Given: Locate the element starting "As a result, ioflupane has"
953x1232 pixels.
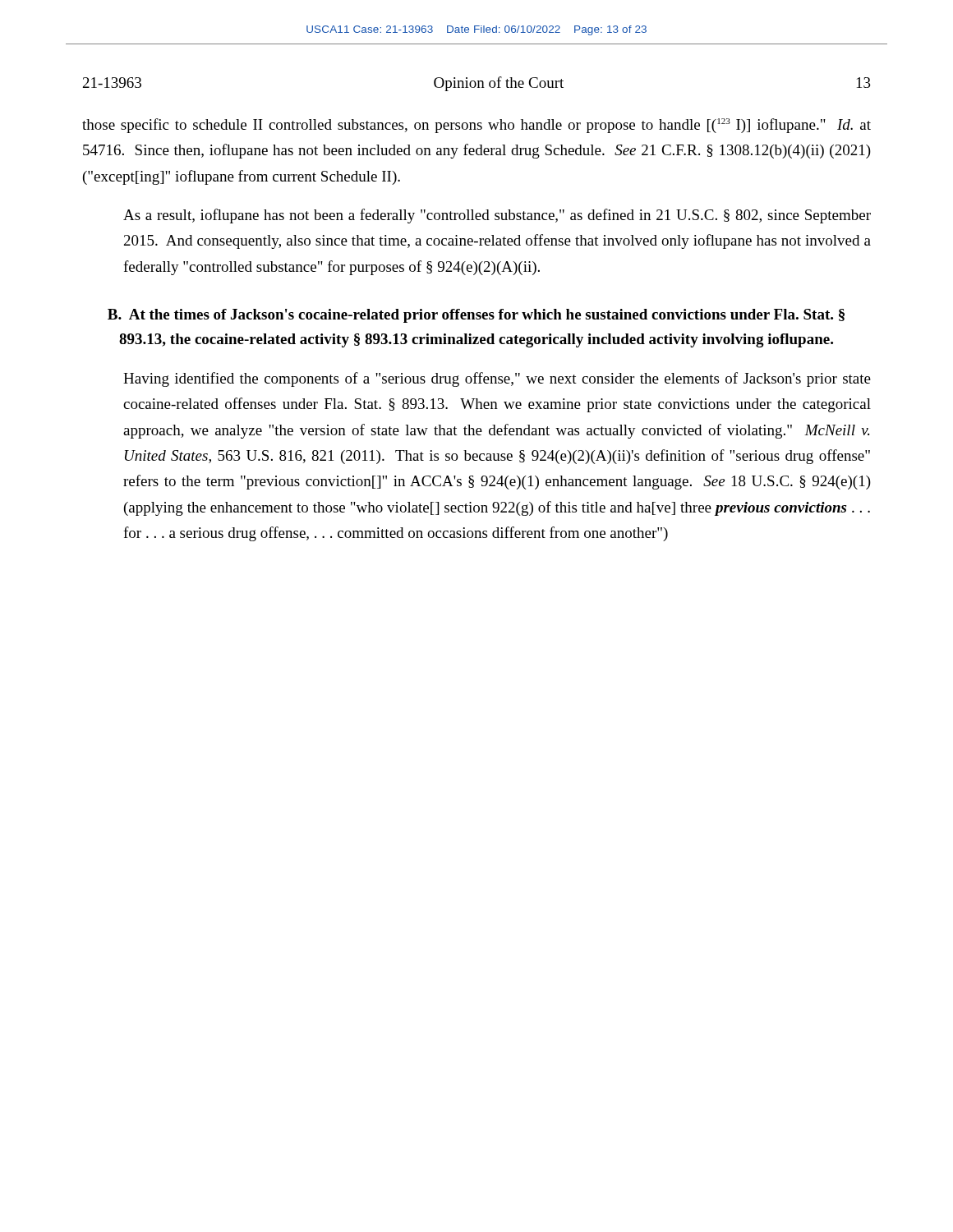Looking at the screenshot, I should [497, 241].
